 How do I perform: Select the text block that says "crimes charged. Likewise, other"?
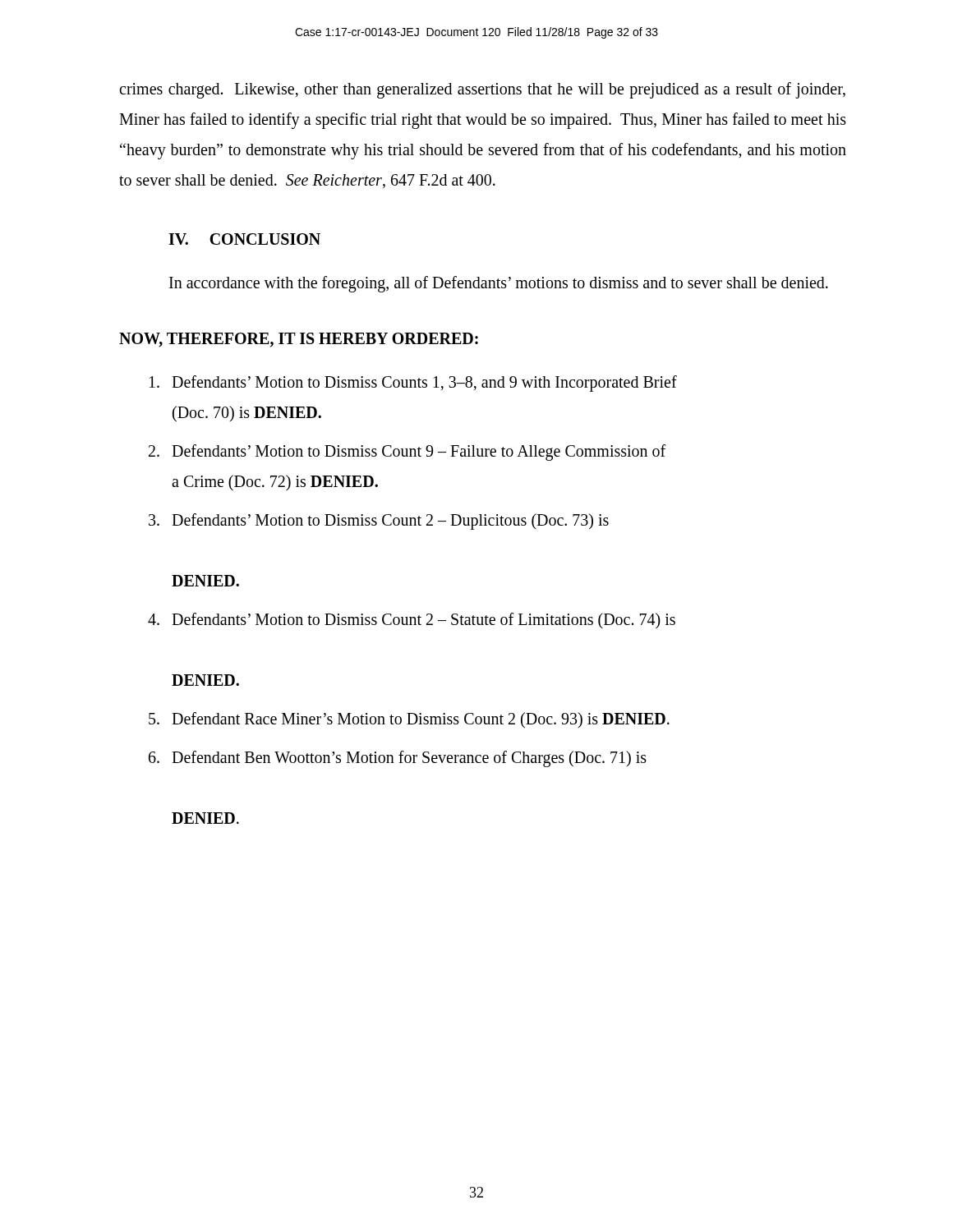tap(483, 134)
